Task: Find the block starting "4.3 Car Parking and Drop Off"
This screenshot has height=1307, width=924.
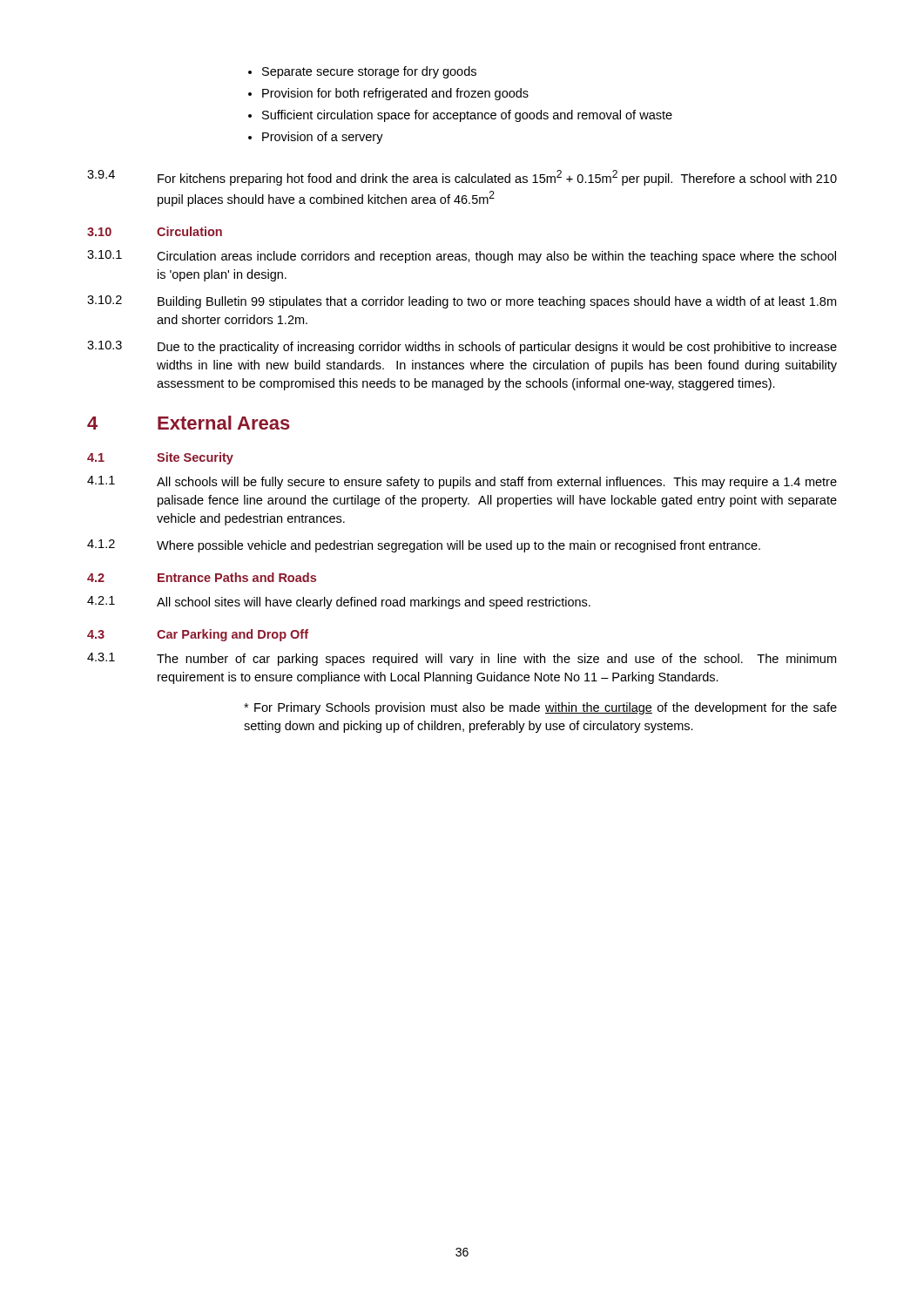Action: 198,635
